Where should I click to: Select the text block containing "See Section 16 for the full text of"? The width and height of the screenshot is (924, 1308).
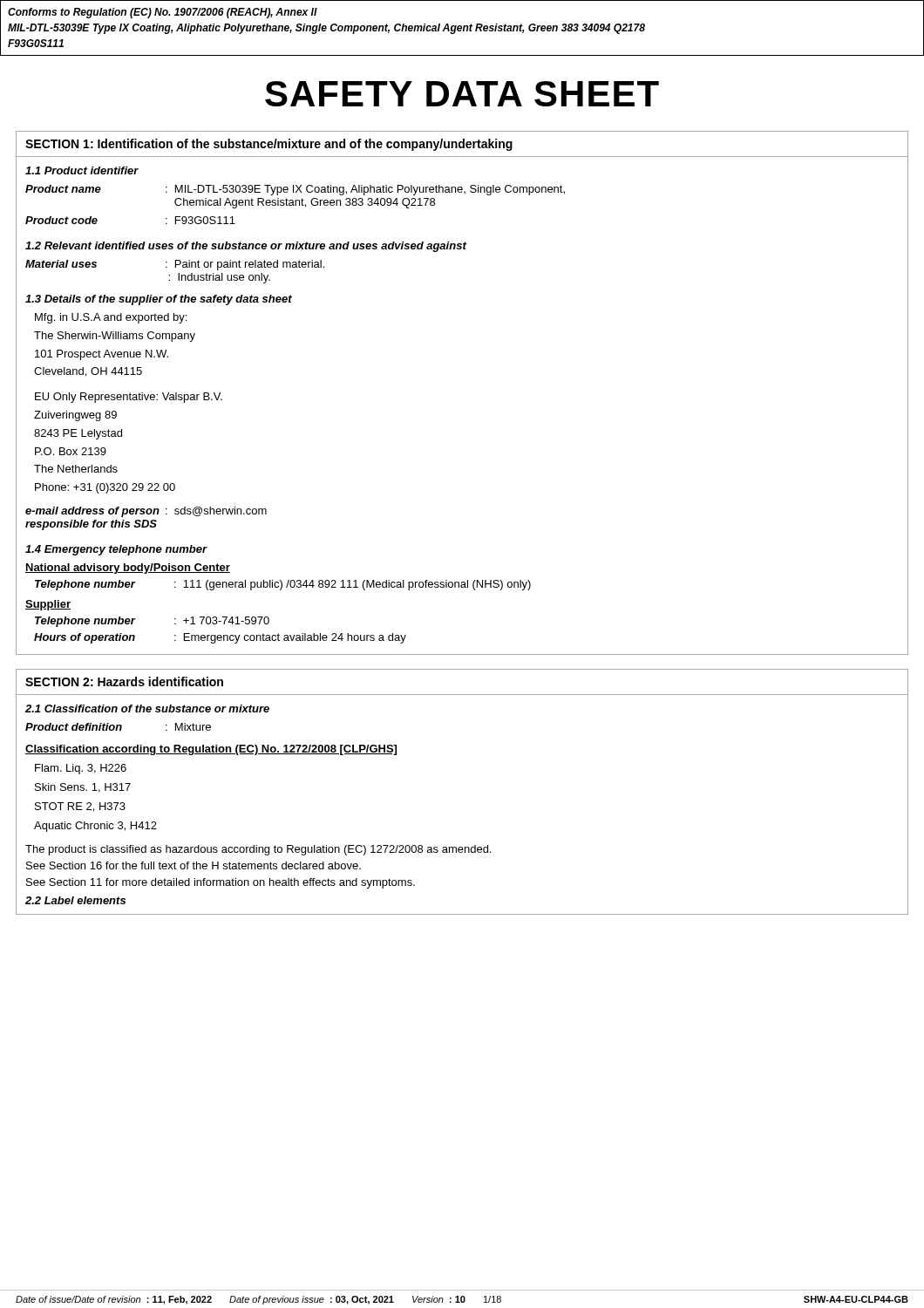193,866
